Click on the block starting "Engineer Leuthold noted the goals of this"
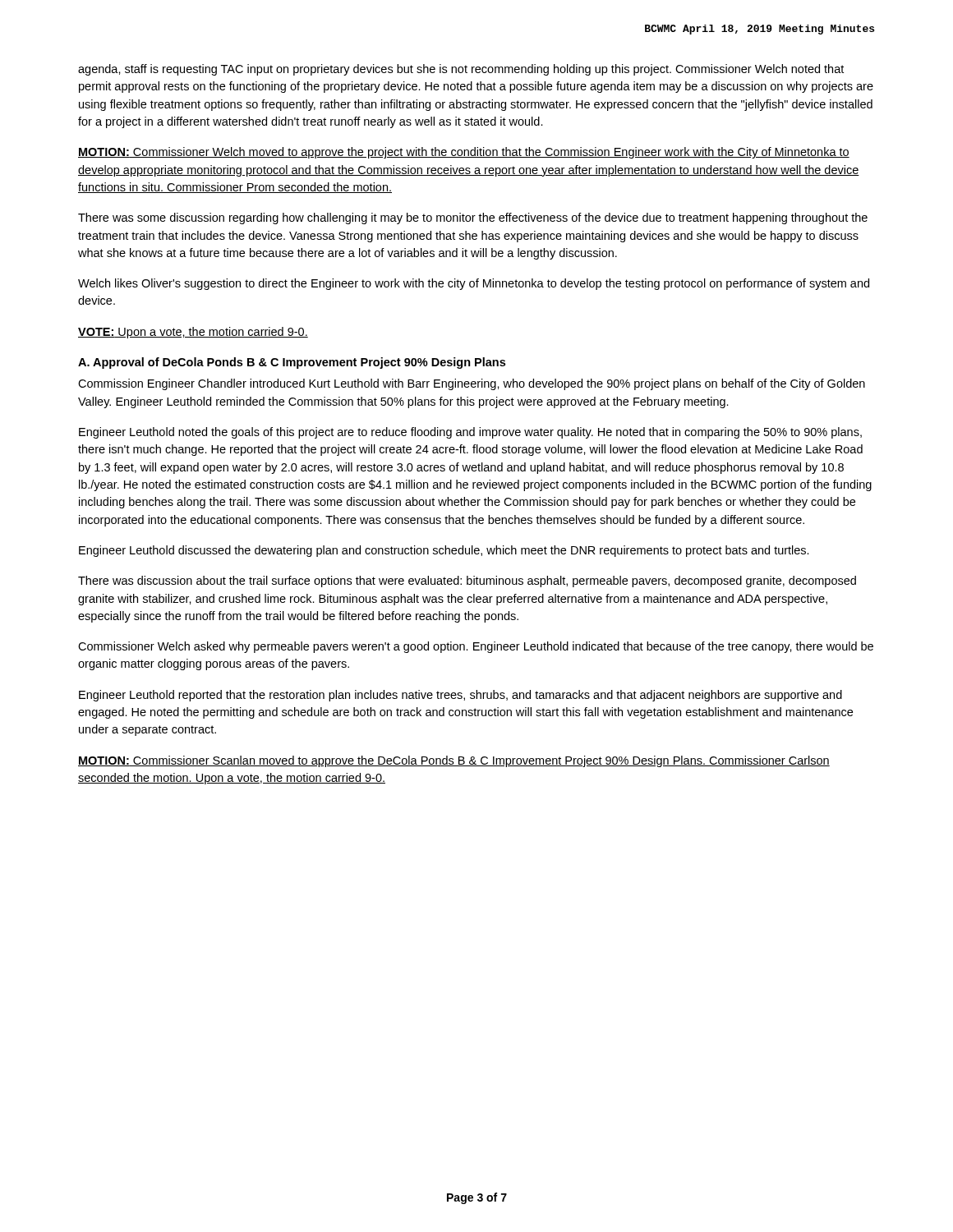Screen dimensions: 1232x953 tap(475, 476)
